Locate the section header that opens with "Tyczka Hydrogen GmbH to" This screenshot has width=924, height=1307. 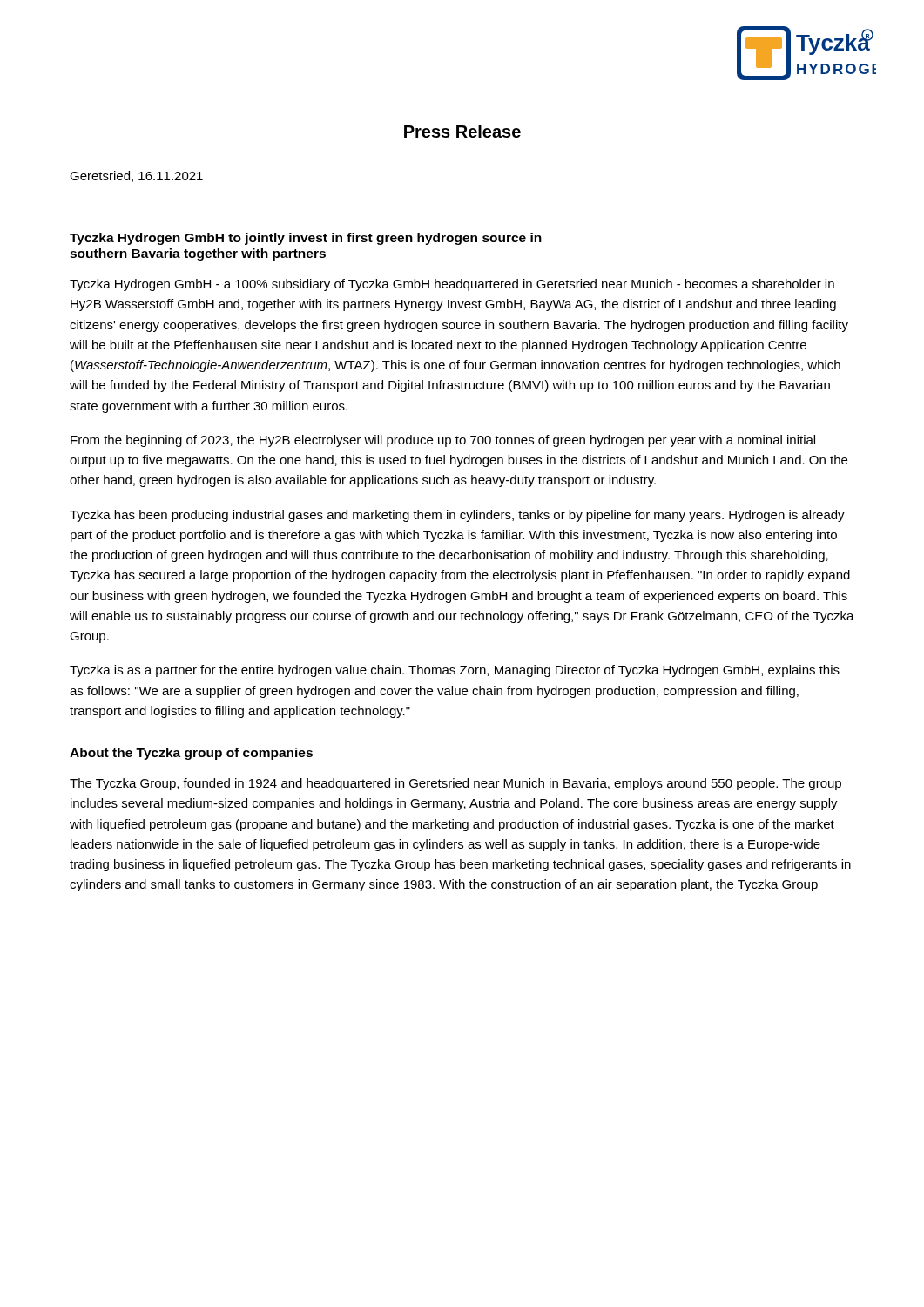(x=306, y=245)
